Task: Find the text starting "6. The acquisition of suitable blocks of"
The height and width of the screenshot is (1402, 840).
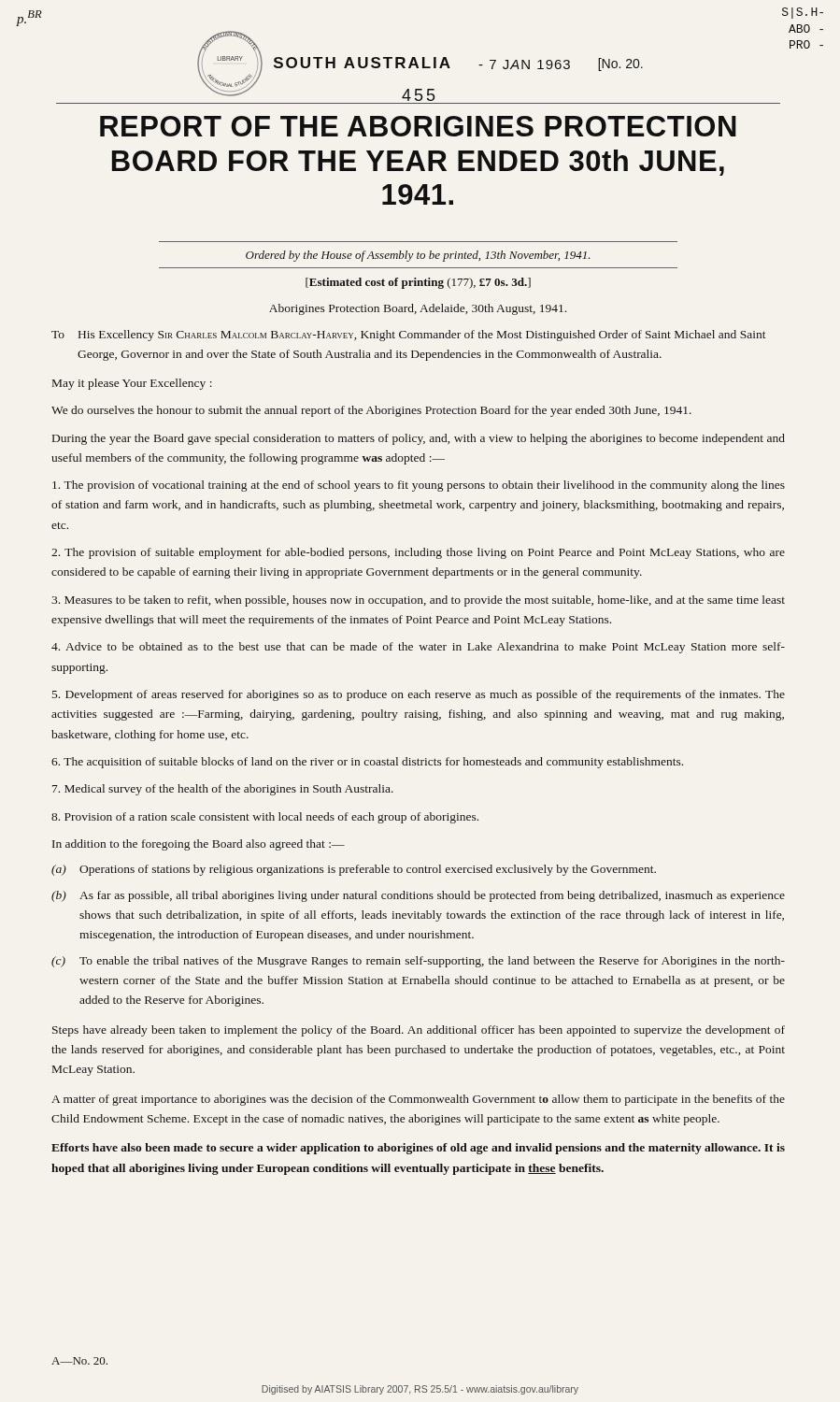Action: click(368, 761)
